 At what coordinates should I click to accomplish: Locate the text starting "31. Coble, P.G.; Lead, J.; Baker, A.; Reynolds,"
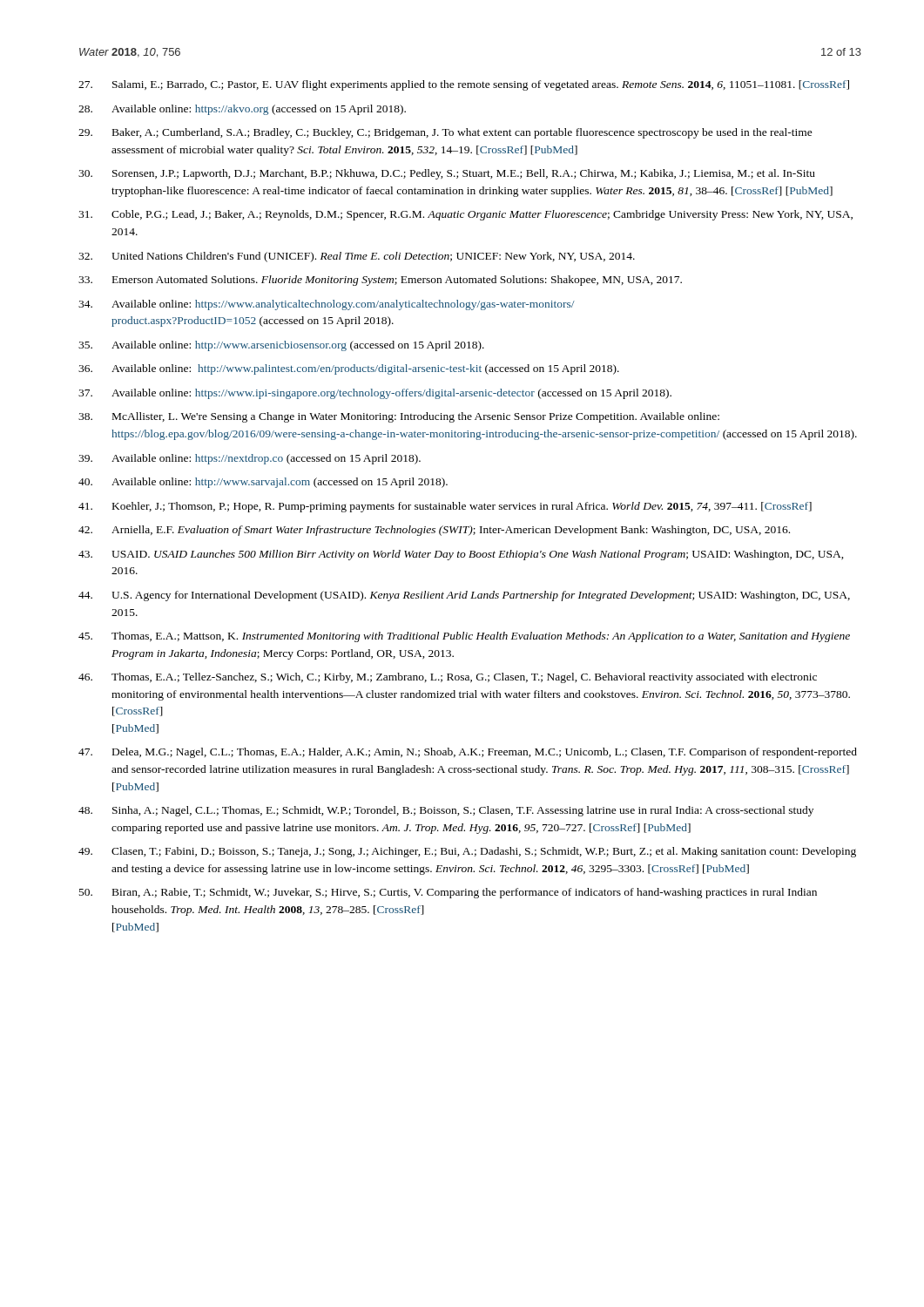tap(470, 223)
